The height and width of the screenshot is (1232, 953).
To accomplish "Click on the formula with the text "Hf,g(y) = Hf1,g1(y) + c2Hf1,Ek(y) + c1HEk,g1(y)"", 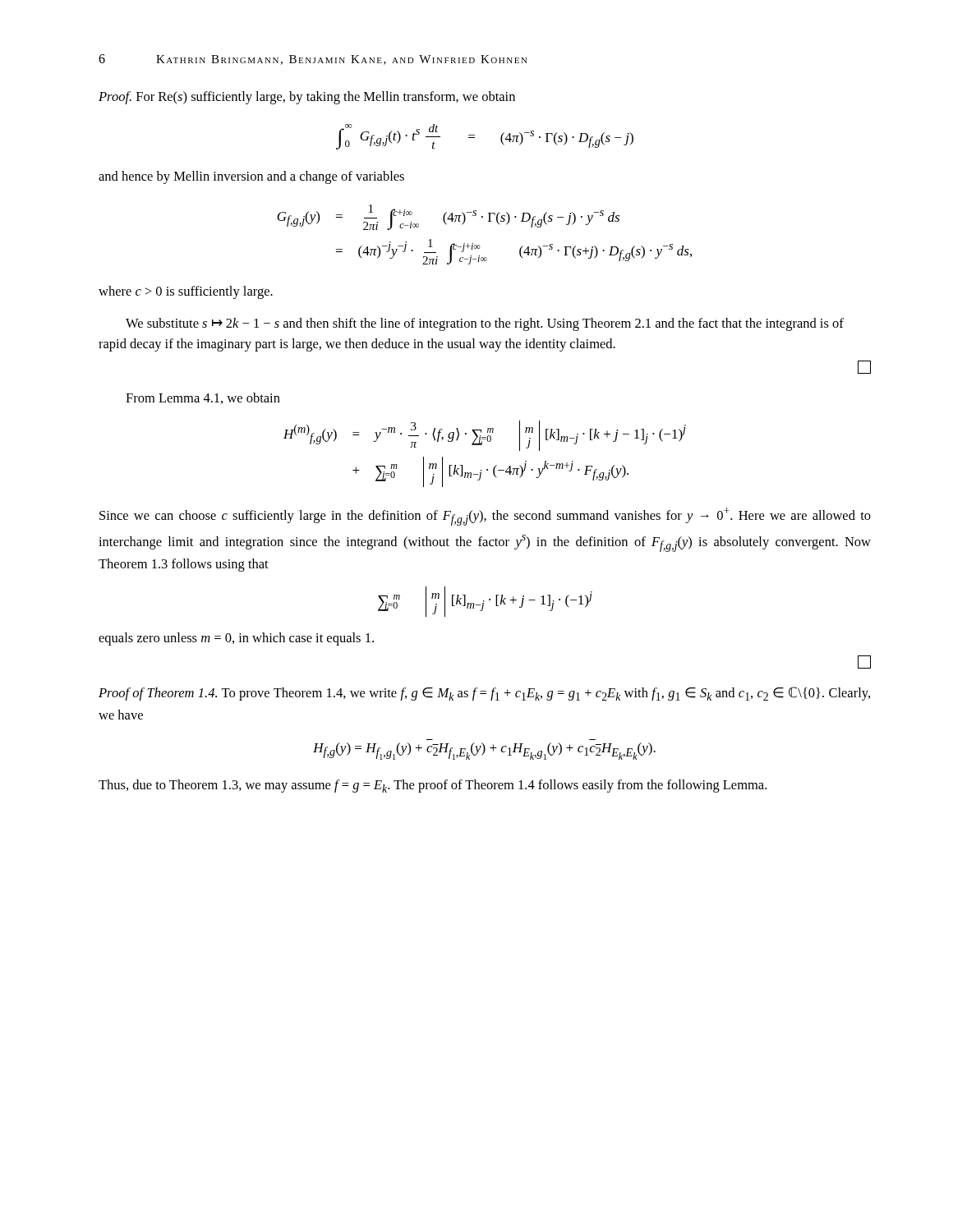I will coord(485,751).
